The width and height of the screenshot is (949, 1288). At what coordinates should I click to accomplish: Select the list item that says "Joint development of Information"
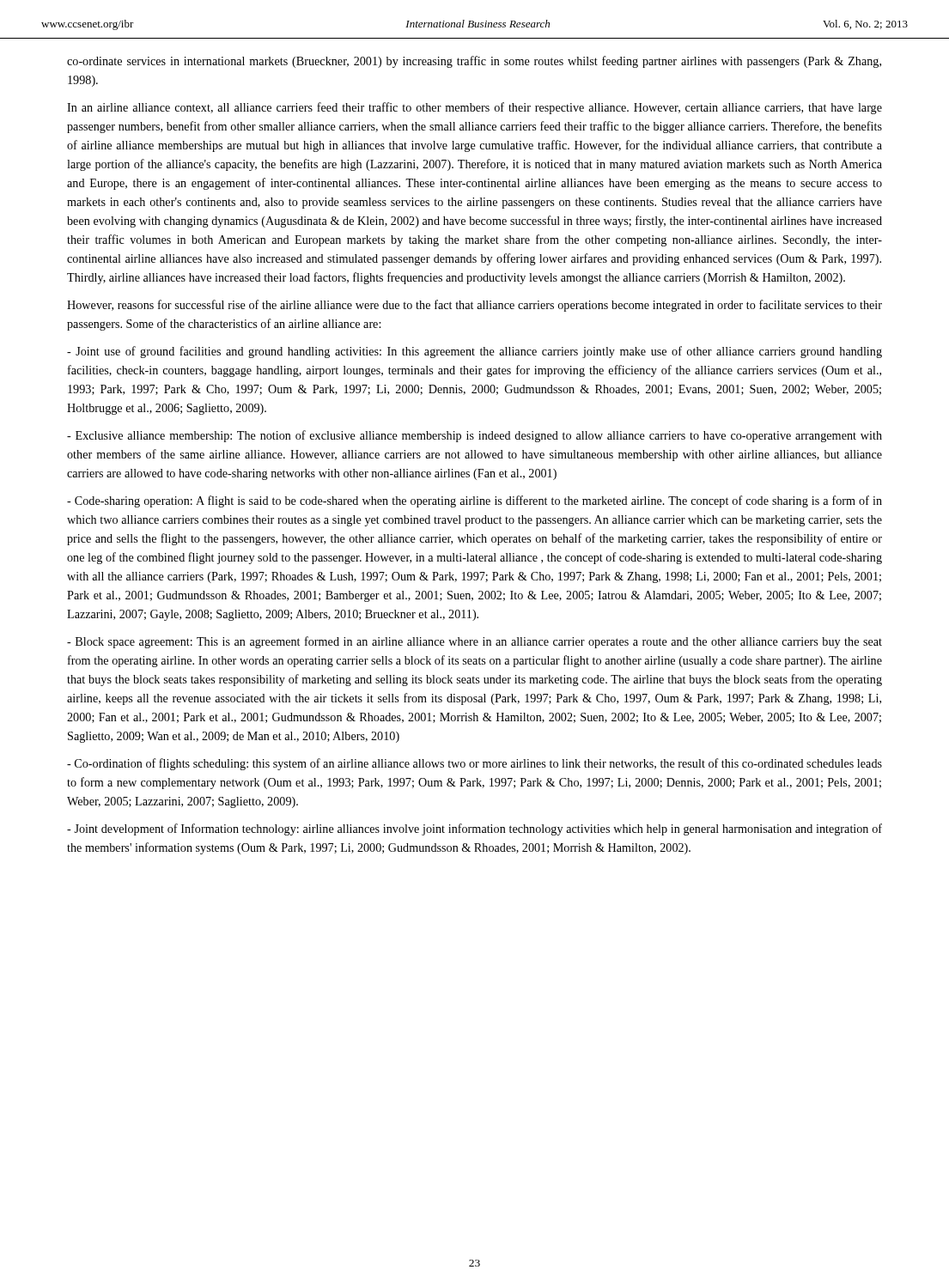[x=474, y=838]
